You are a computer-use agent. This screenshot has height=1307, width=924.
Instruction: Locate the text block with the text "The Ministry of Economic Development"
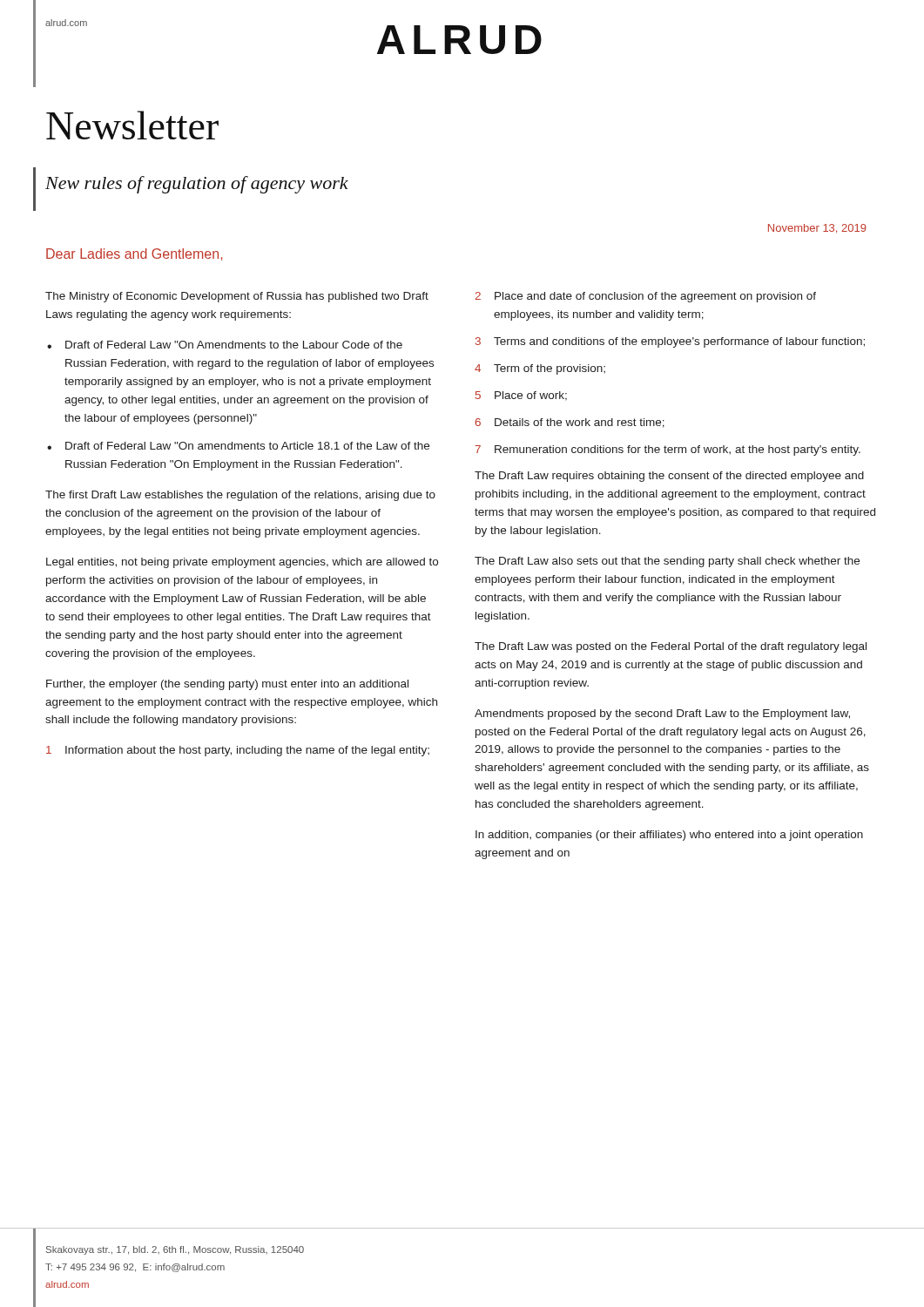point(237,305)
